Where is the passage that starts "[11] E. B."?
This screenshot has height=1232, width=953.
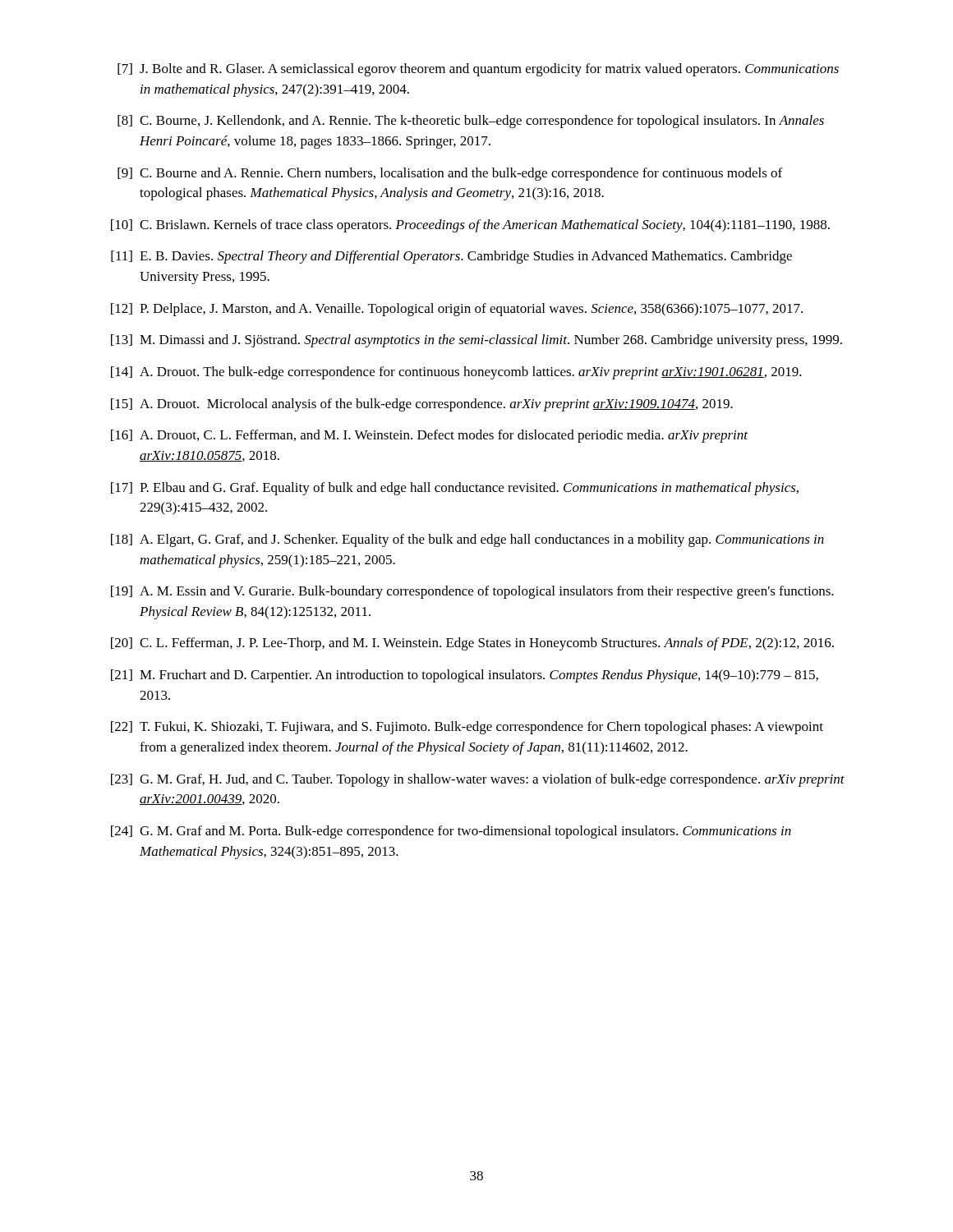pyautogui.click(x=468, y=267)
